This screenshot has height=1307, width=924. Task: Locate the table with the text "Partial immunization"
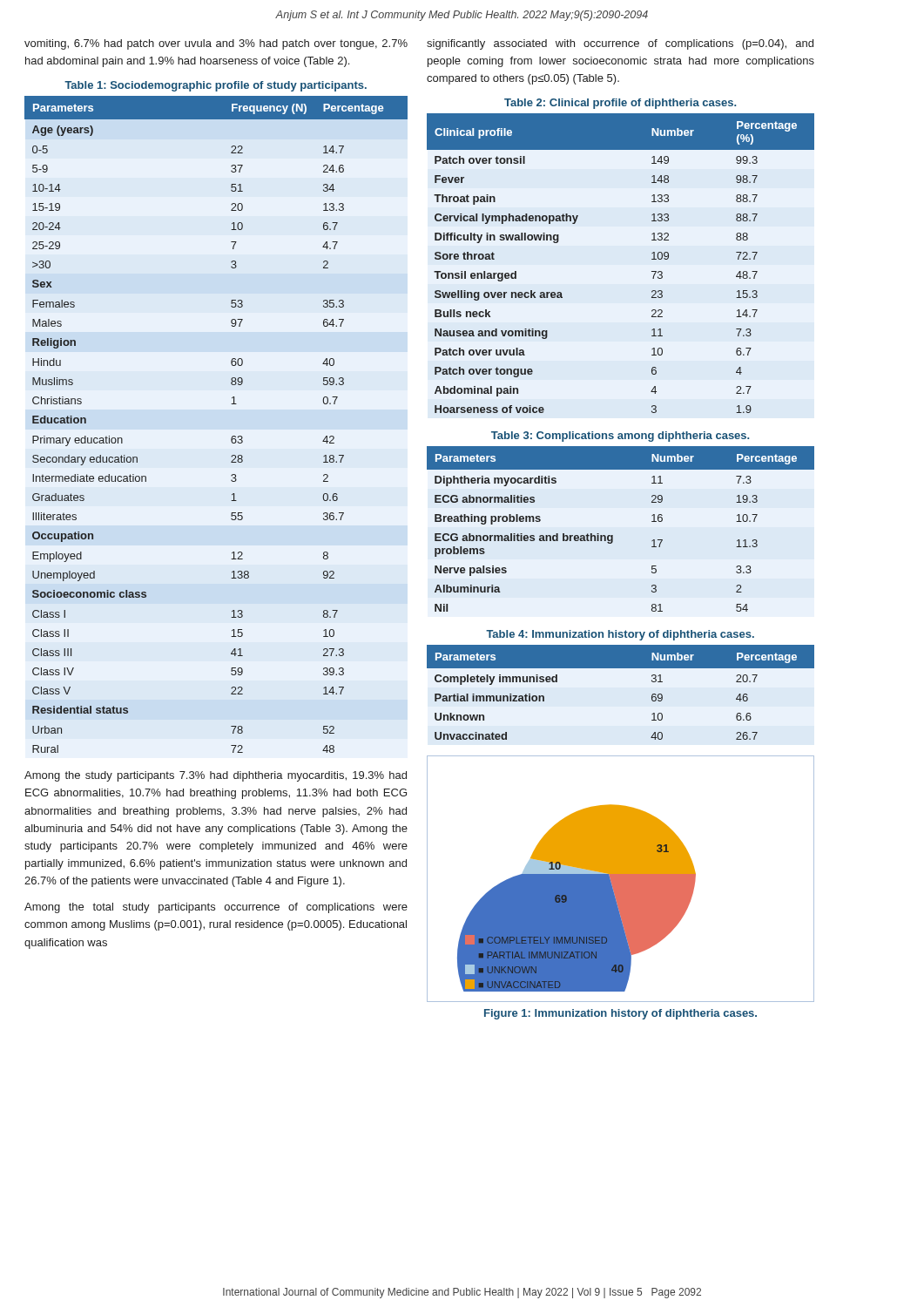pos(620,695)
